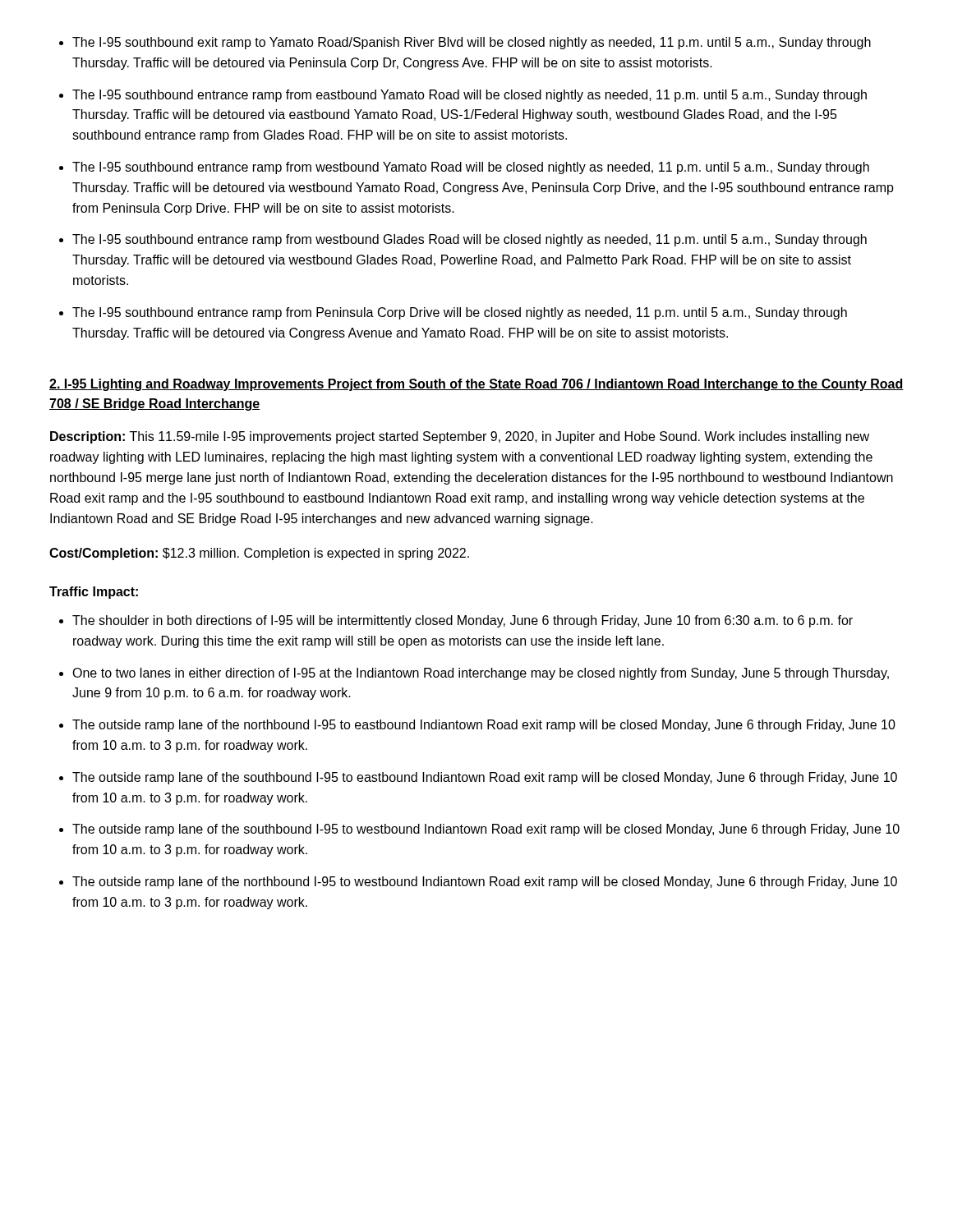Locate the block of text that opens with "The I-95 southbound exit"
The height and width of the screenshot is (1232, 953).
[472, 52]
